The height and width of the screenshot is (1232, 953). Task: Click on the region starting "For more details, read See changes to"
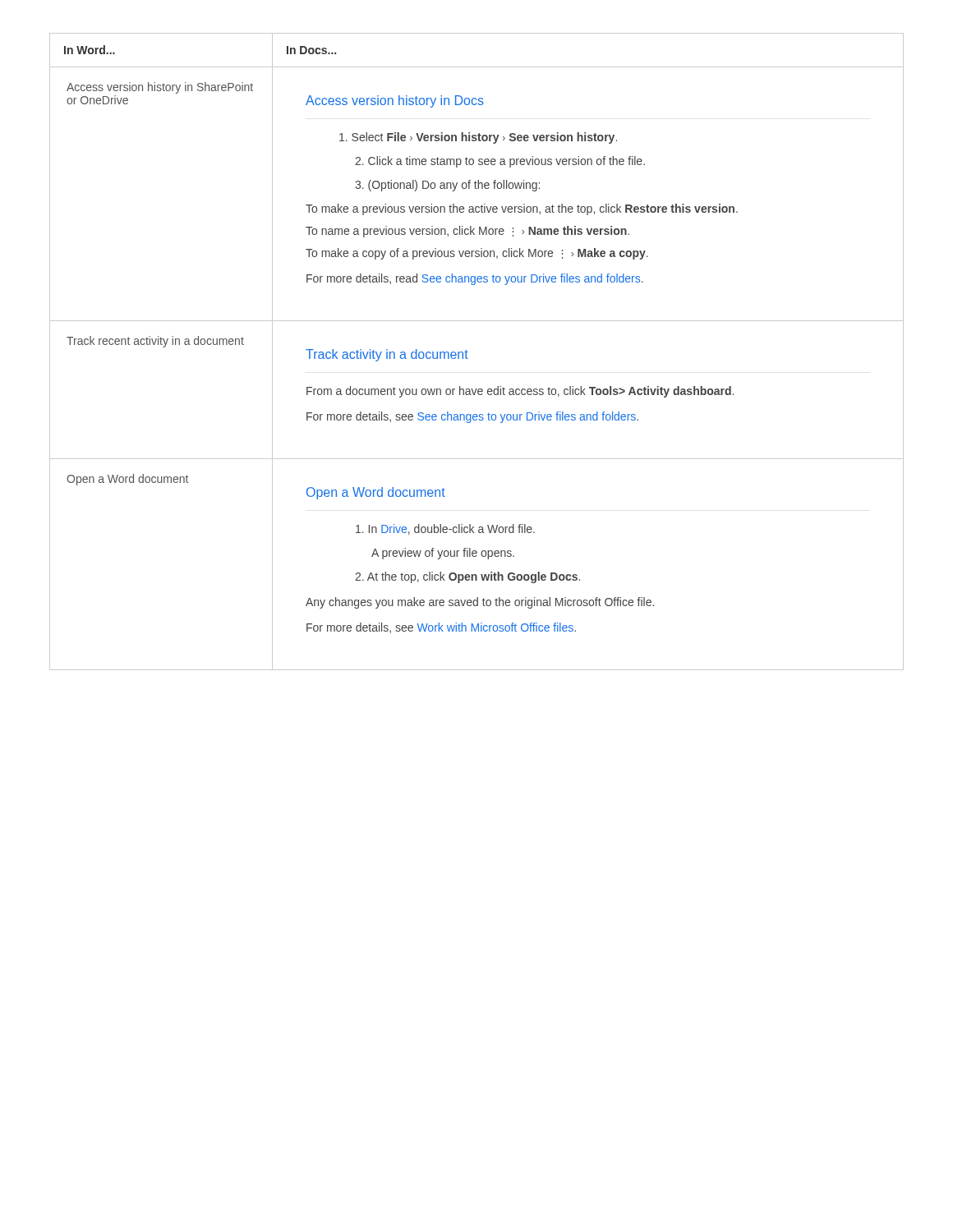pyautogui.click(x=475, y=278)
